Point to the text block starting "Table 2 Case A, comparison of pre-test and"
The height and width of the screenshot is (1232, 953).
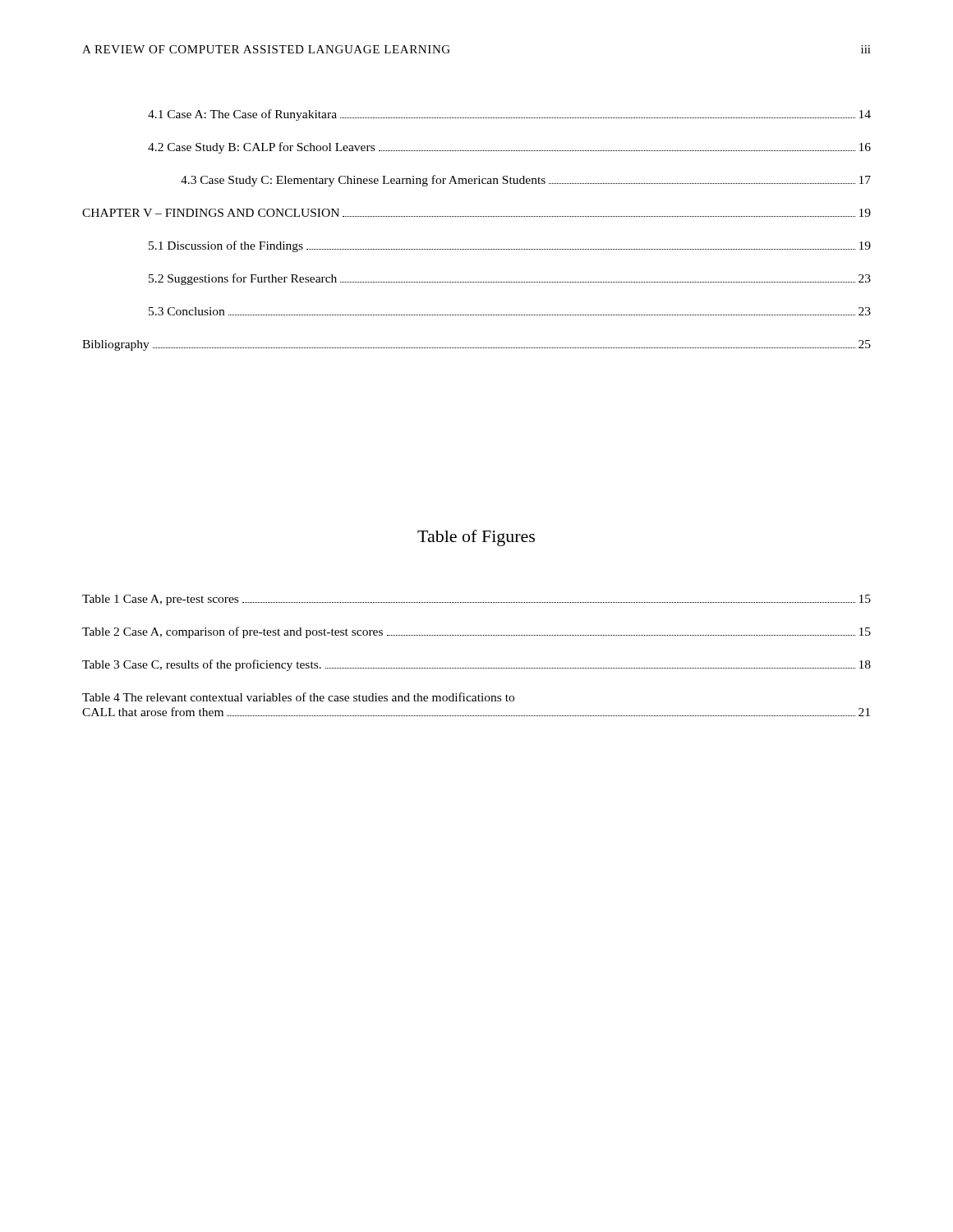pyautogui.click(x=476, y=632)
